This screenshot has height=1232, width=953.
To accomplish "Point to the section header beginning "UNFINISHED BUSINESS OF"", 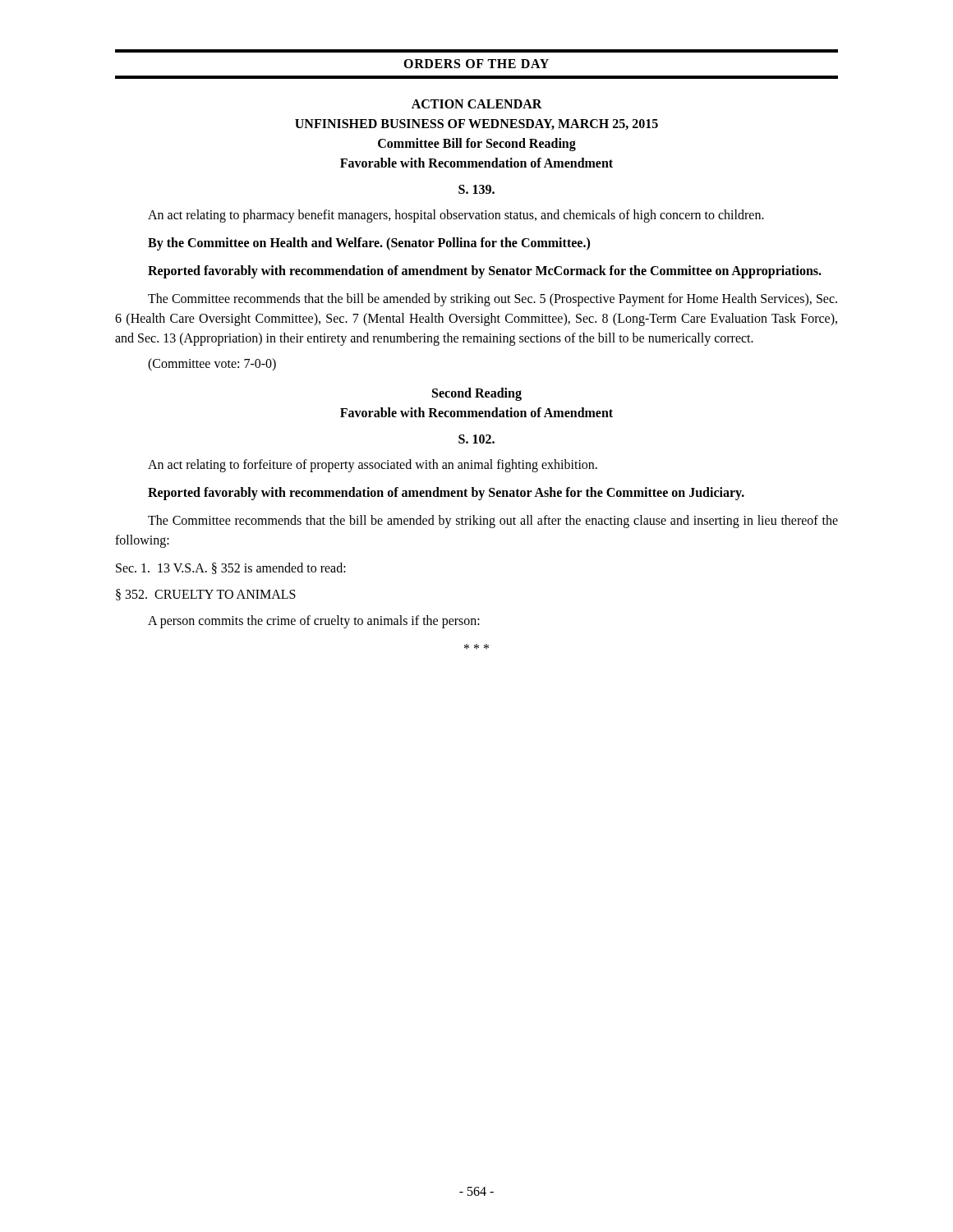I will (476, 124).
